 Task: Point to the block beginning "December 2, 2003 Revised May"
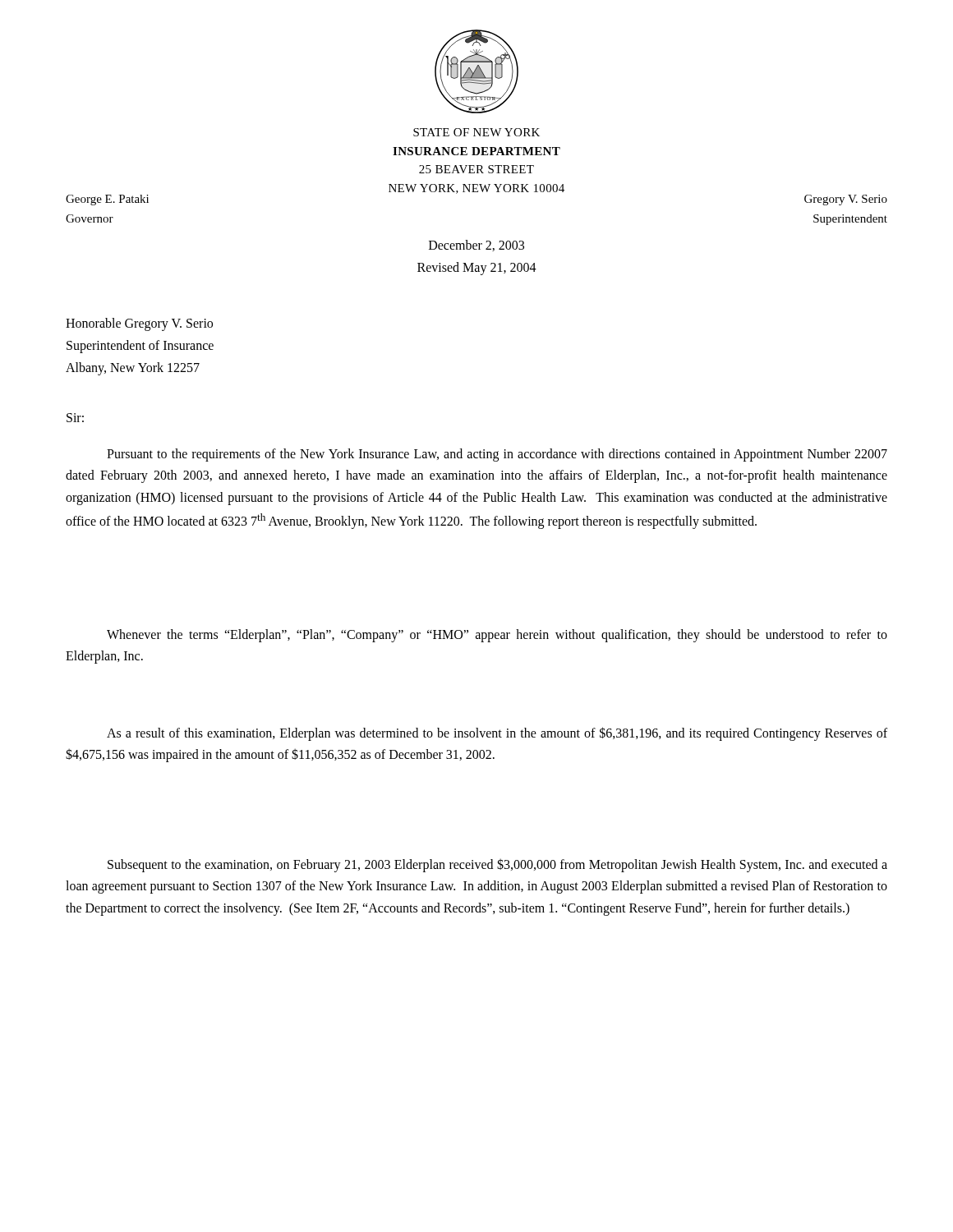tap(476, 256)
